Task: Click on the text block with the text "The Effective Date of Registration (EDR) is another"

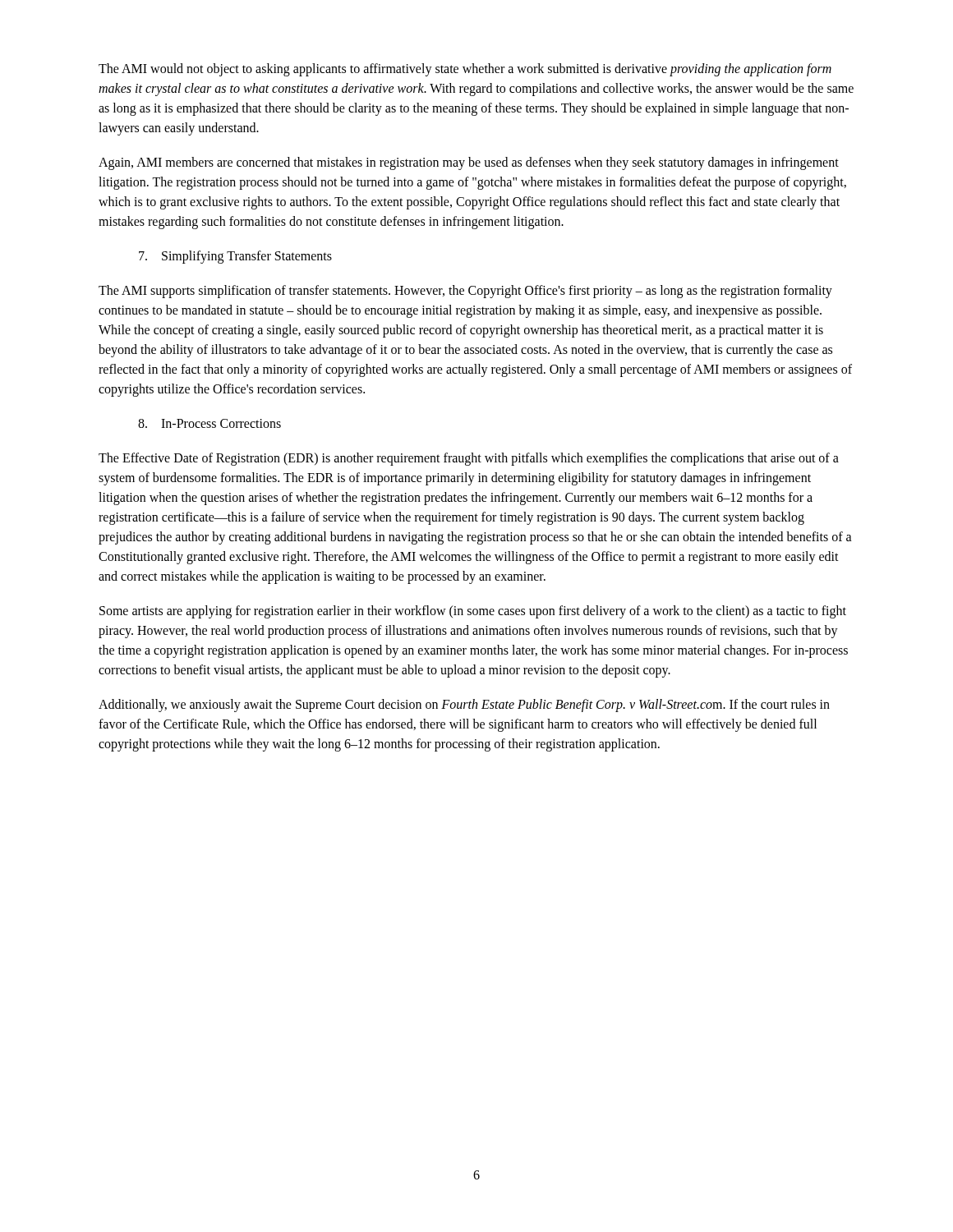Action: point(475,517)
